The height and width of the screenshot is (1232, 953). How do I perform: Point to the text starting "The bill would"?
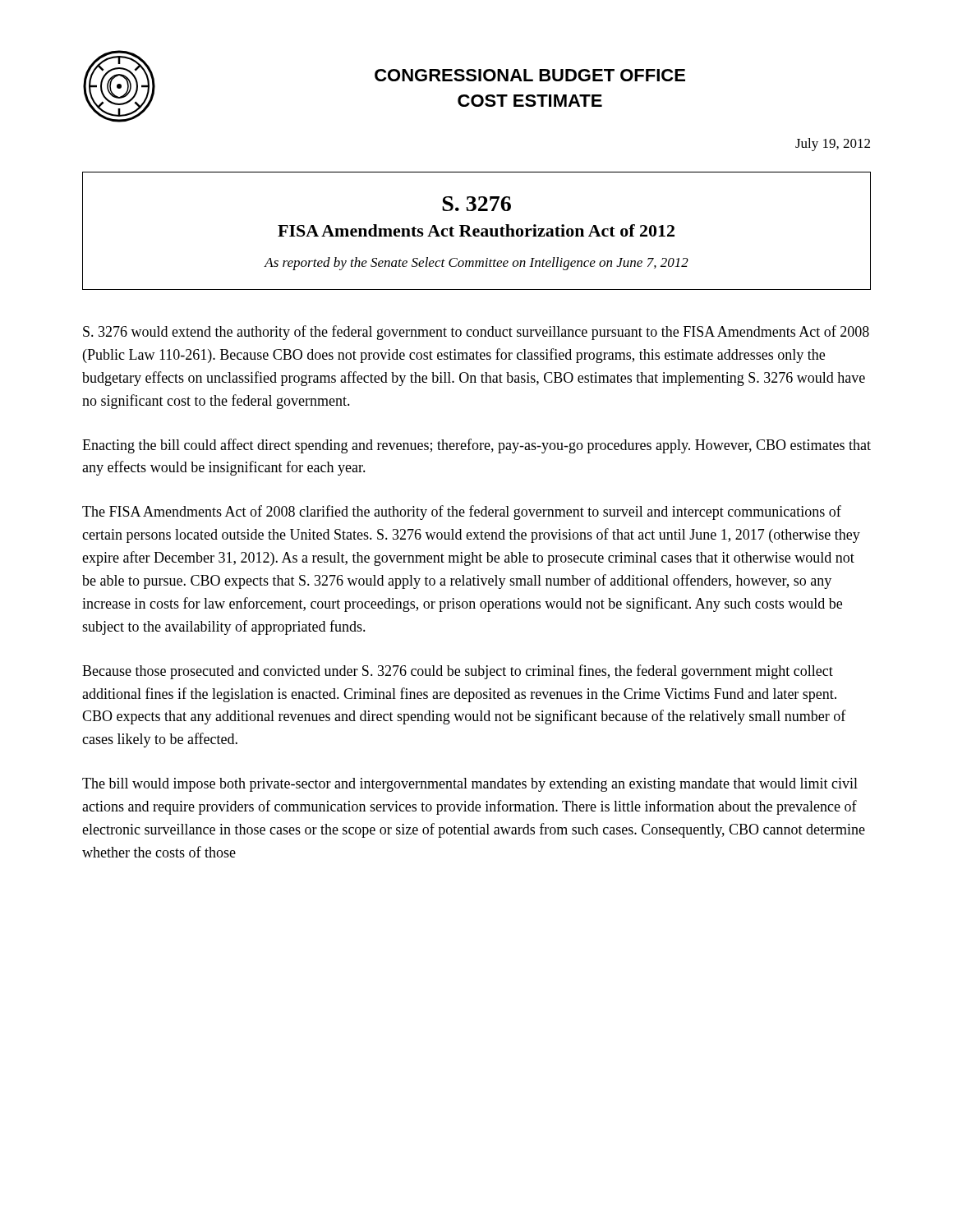[x=474, y=818]
